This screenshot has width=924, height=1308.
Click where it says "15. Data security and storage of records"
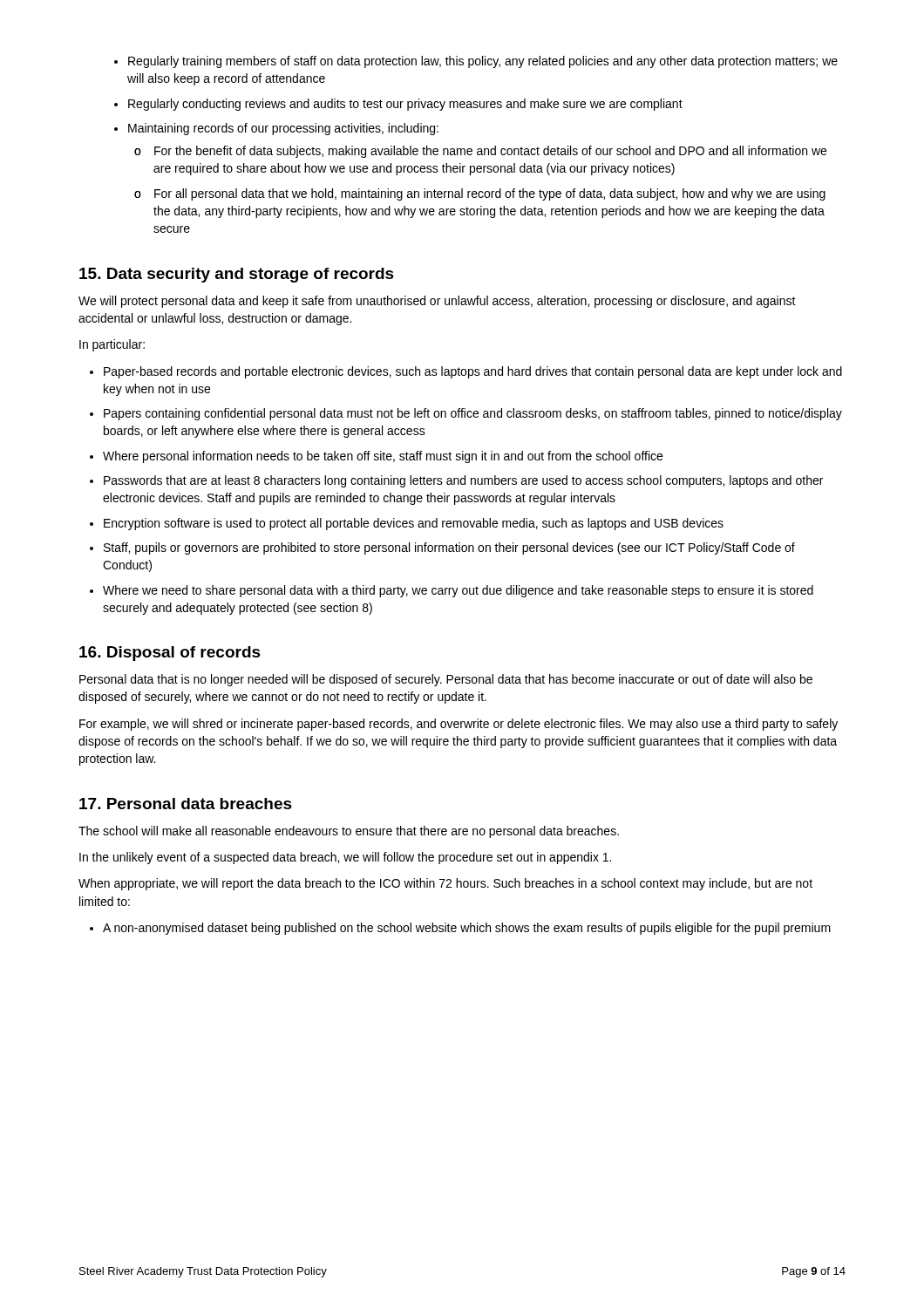pyautogui.click(x=236, y=273)
